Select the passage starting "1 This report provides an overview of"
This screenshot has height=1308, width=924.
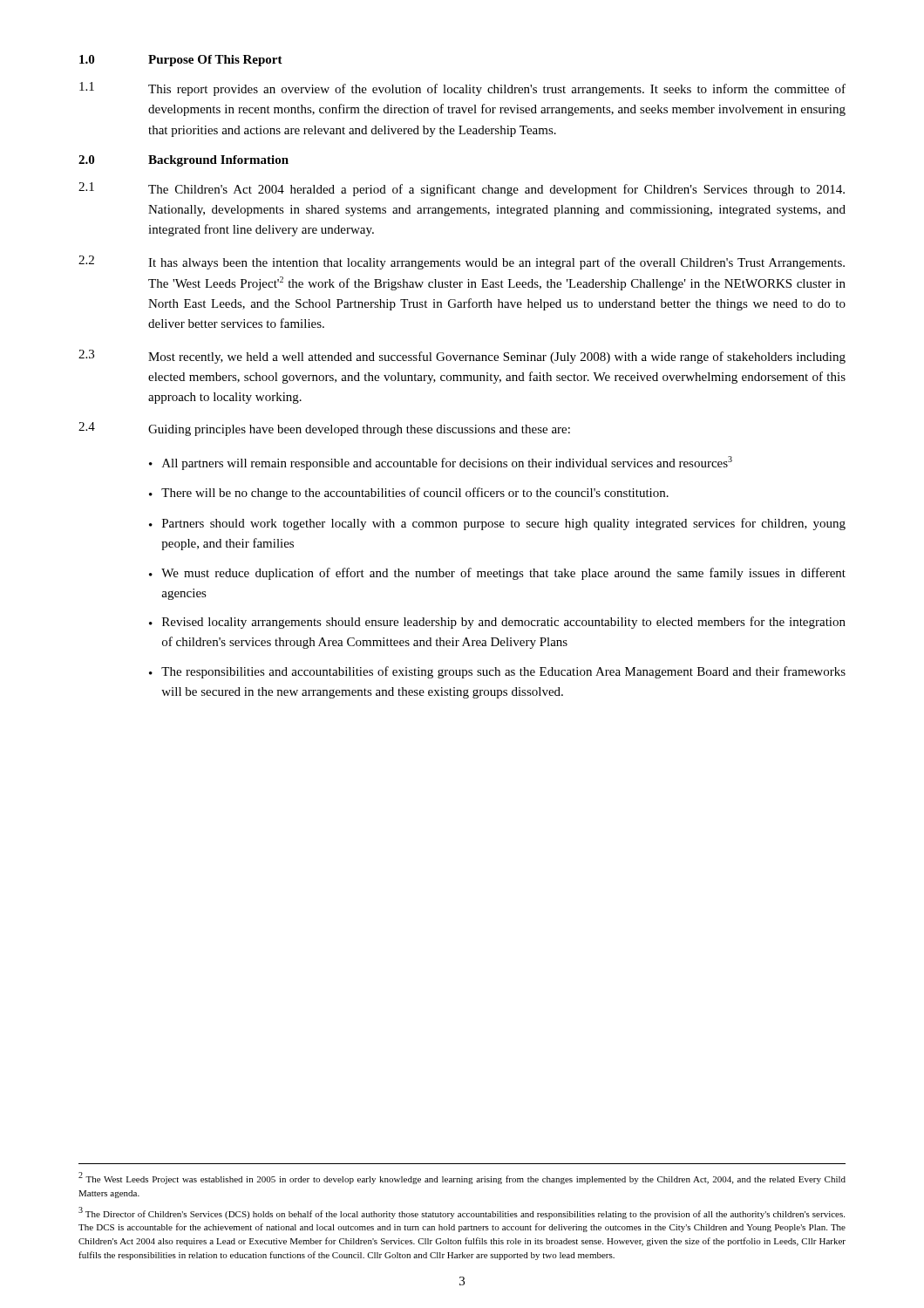point(462,110)
